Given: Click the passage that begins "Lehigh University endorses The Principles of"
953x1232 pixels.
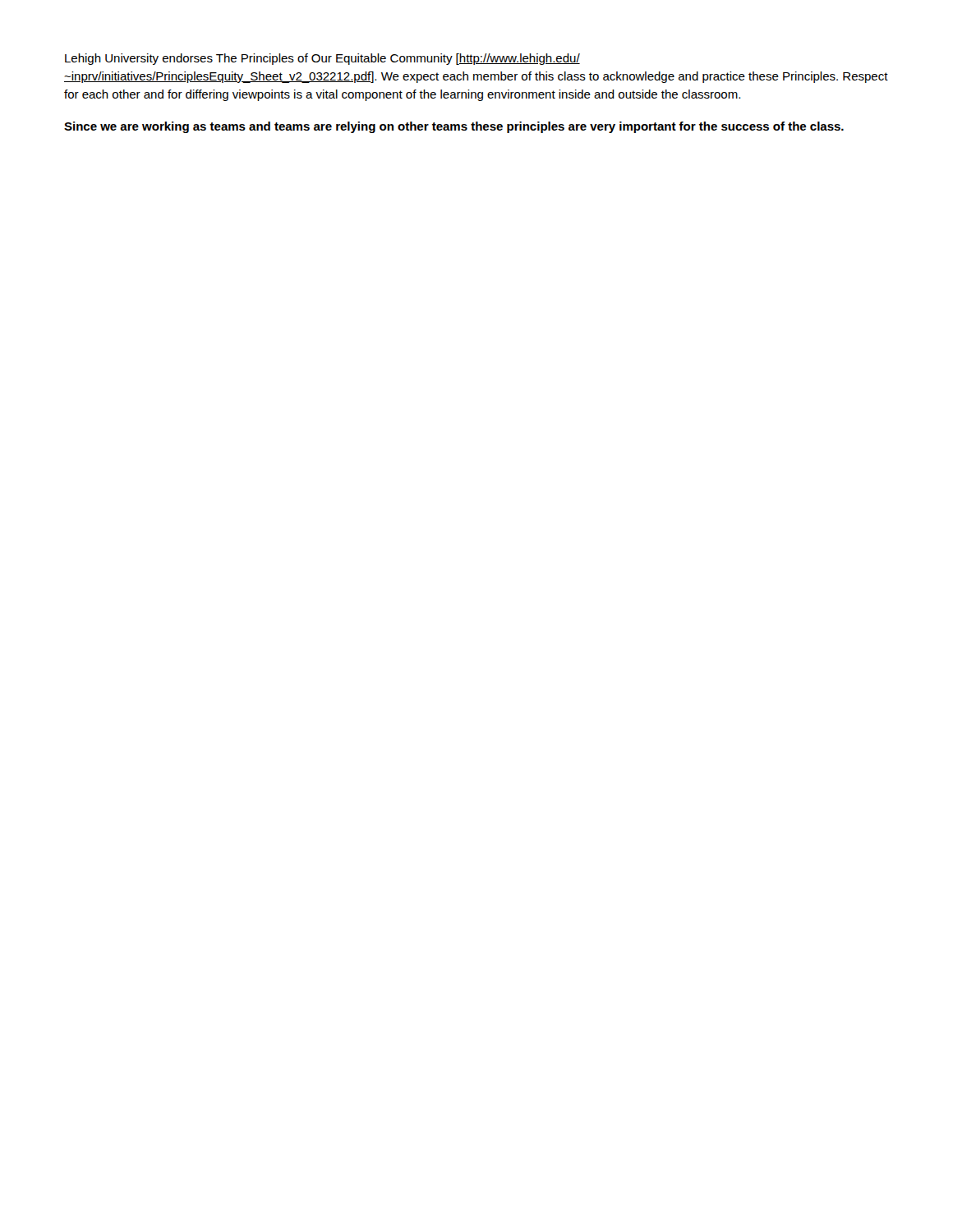Looking at the screenshot, I should 476,76.
